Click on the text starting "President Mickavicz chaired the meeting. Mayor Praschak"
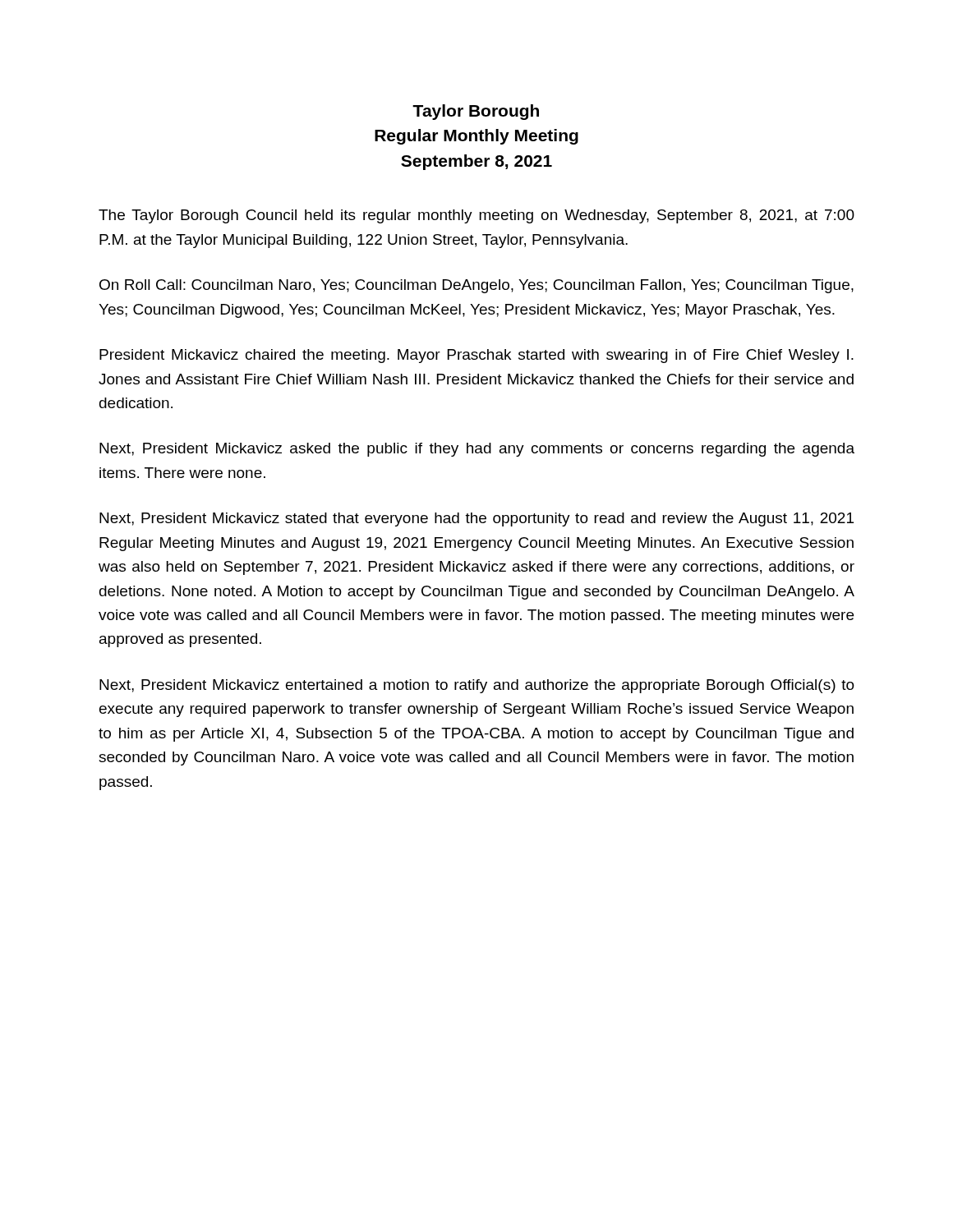This screenshot has height=1232, width=953. pyautogui.click(x=476, y=379)
